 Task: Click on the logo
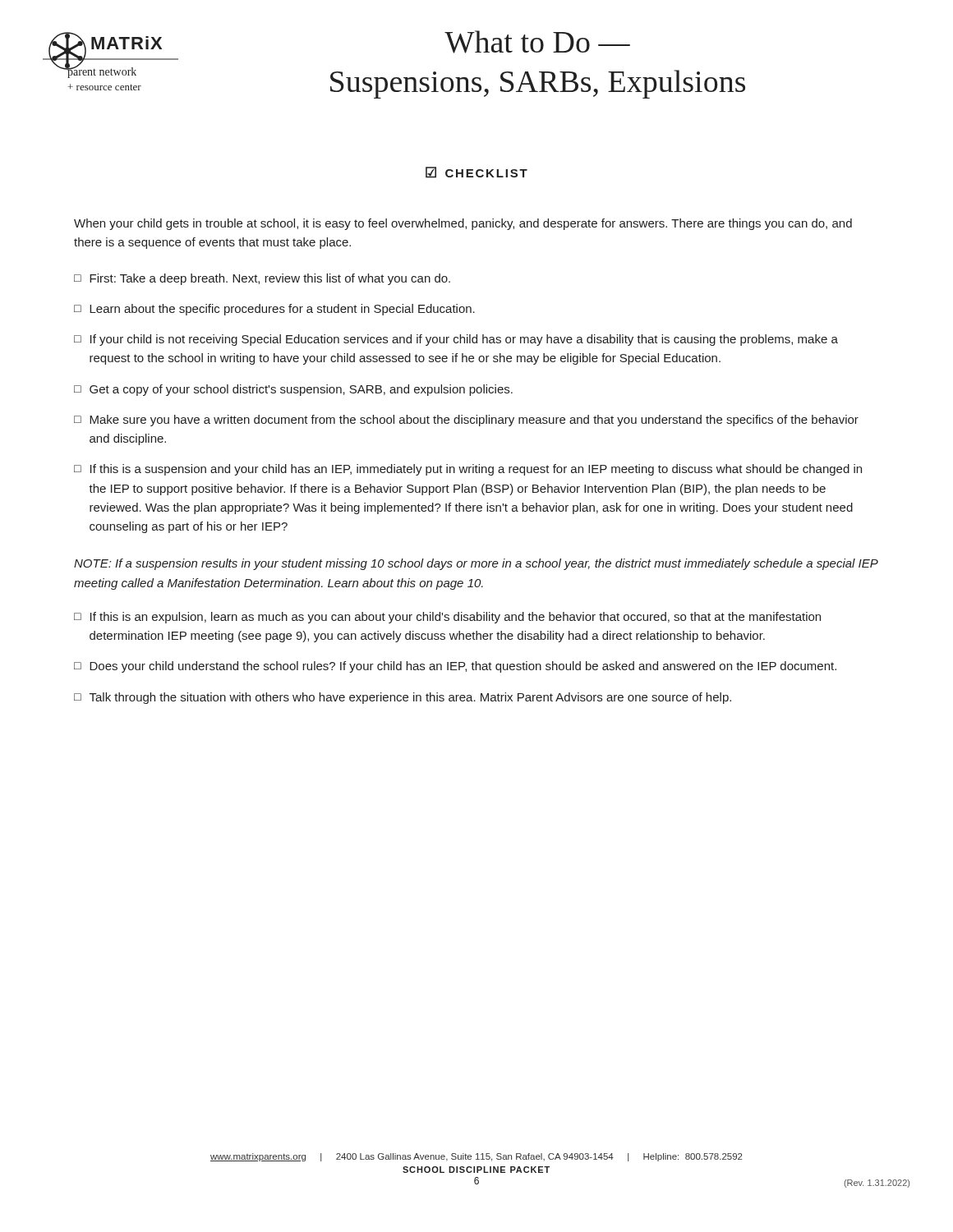pos(113,69)
